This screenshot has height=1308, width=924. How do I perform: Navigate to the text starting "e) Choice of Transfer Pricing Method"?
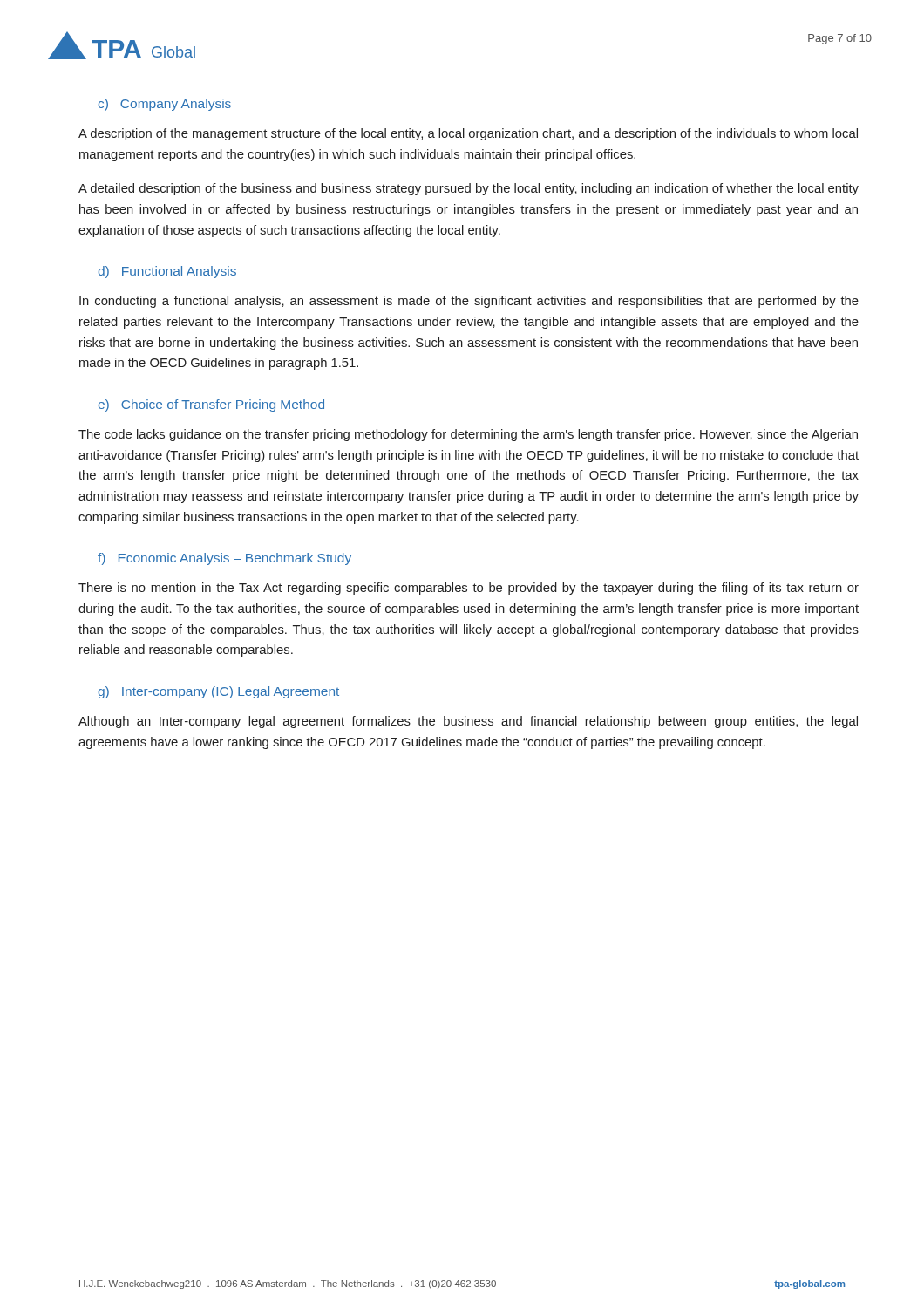pyautogui.click(x=211, y=404)
